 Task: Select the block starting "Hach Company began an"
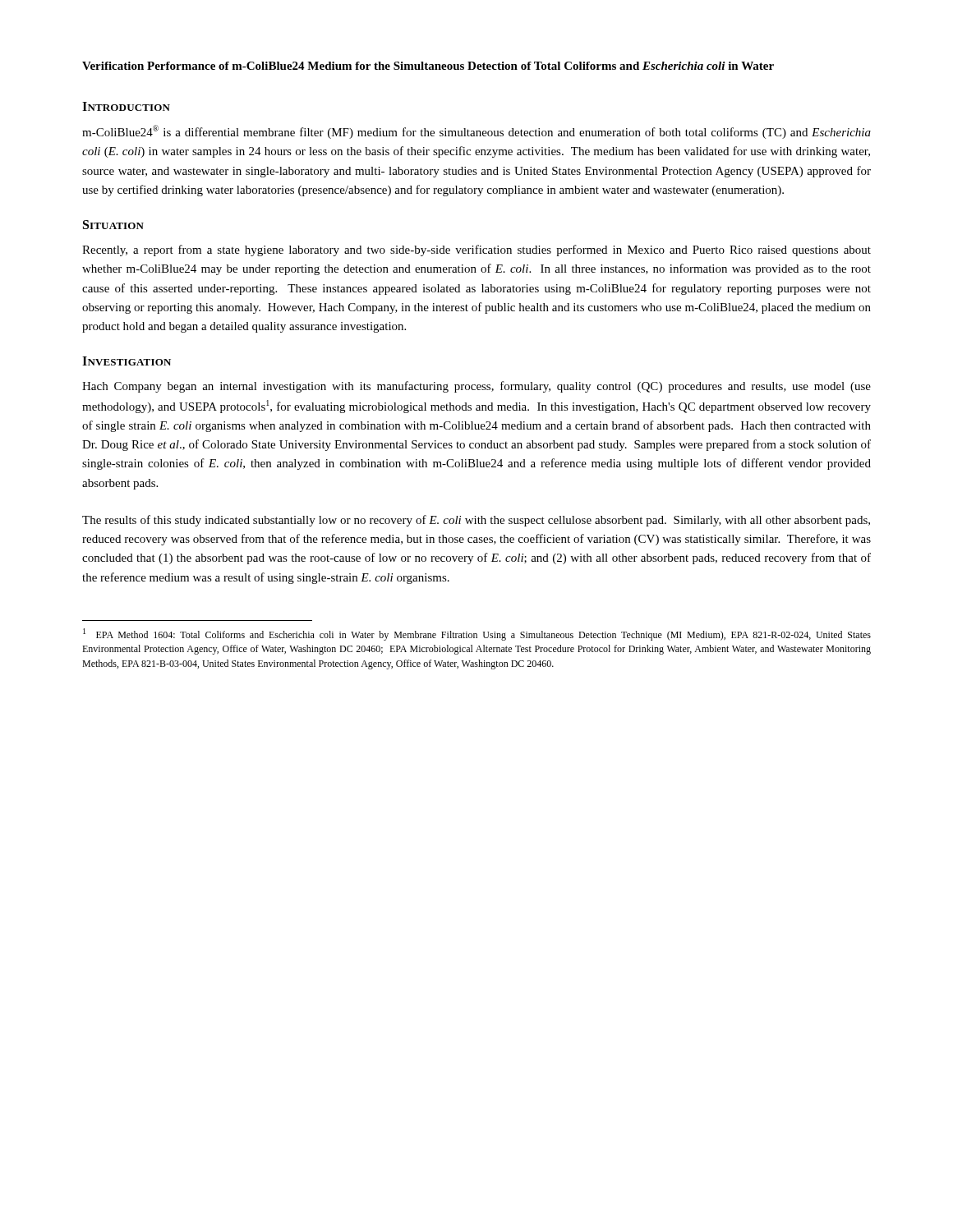point(476,434)
